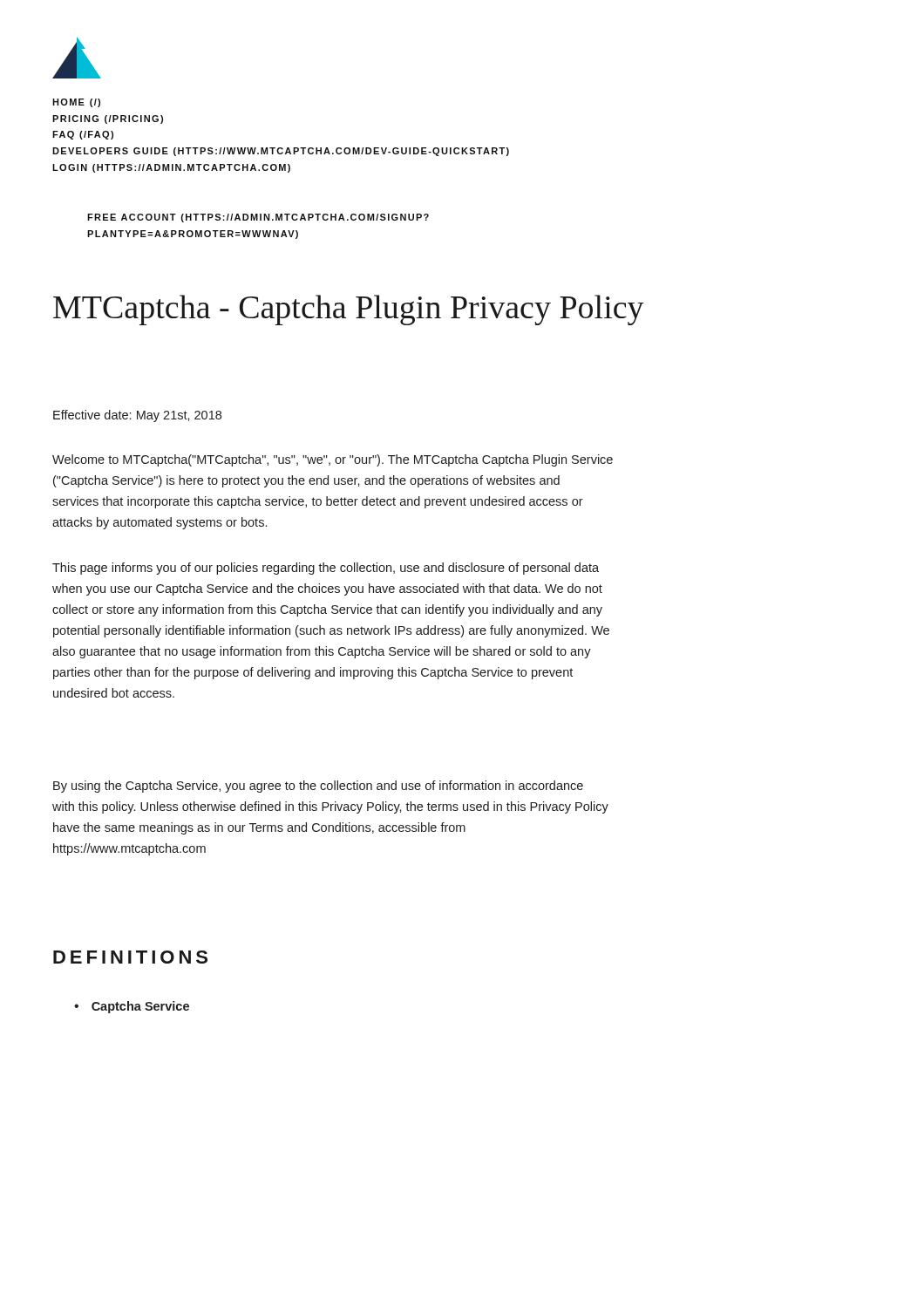This screenshot has height=1308, width=924.
Task: Point to "MTCaptcha - Captcha Plugin Privacy Policy"
Action: click(x=462, y=308)
